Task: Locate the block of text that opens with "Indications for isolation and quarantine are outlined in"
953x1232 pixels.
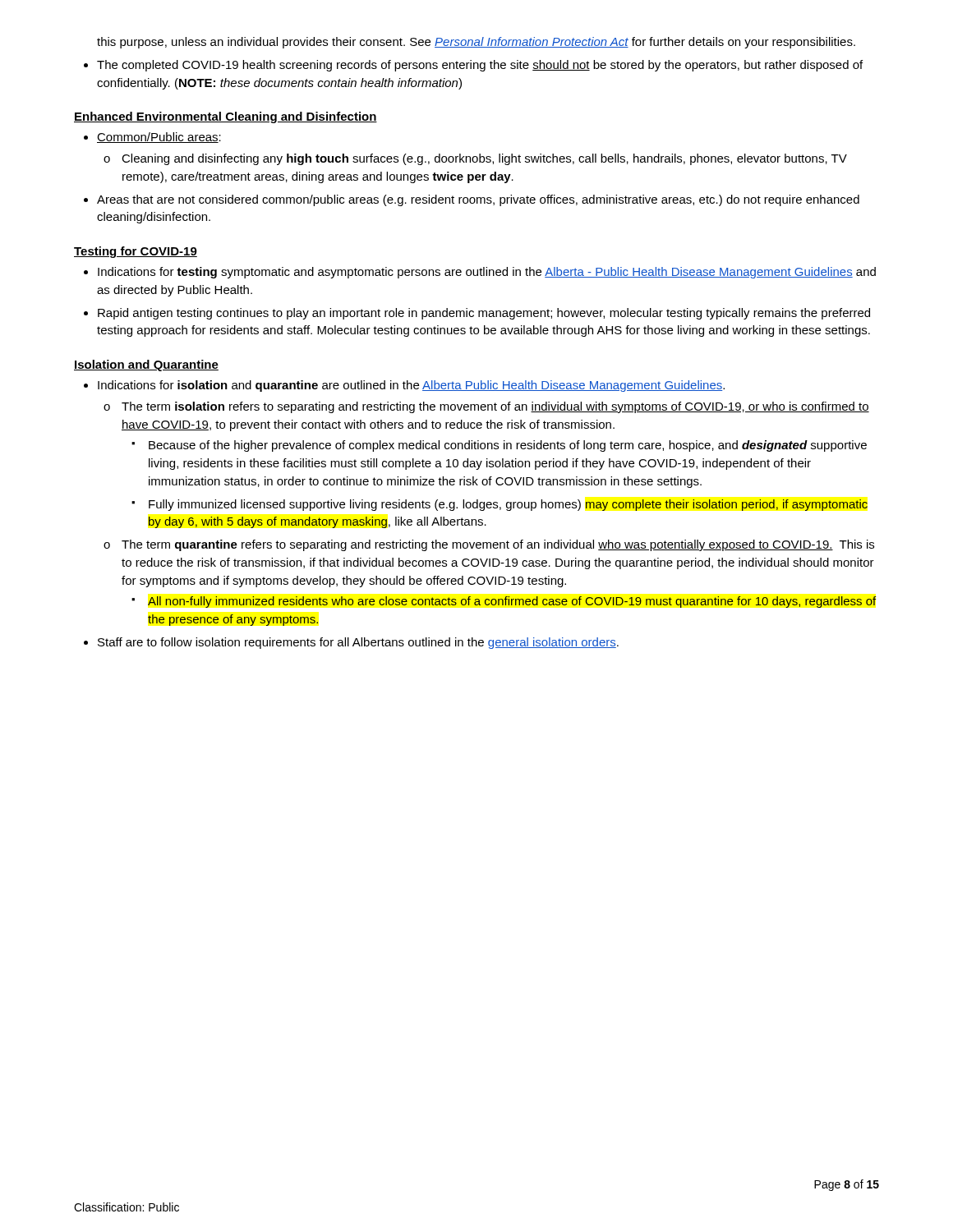Action: point(476,502)
